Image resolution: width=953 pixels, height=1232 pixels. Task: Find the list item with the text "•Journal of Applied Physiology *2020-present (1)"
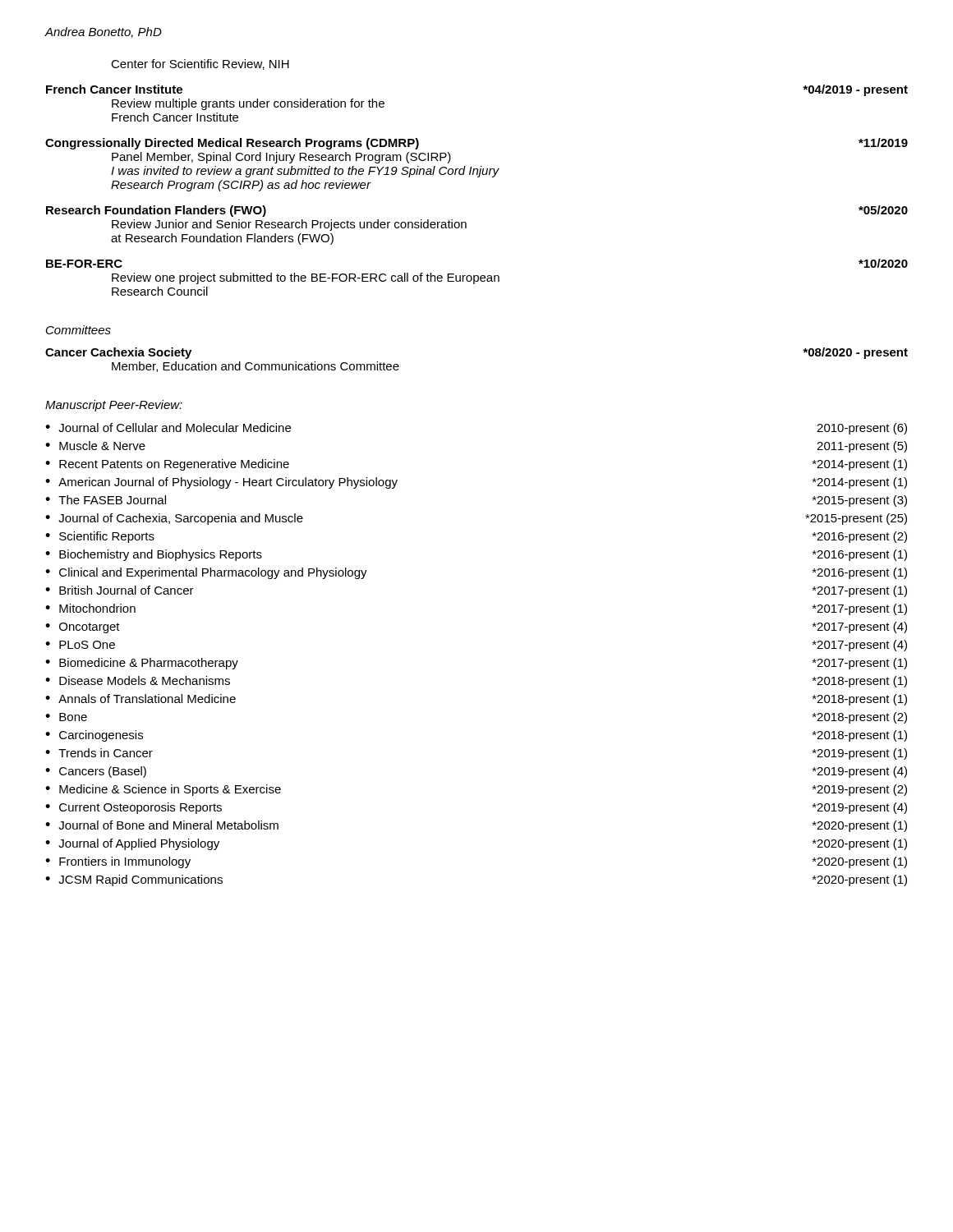pyautogui.click(x=125, y=844)
